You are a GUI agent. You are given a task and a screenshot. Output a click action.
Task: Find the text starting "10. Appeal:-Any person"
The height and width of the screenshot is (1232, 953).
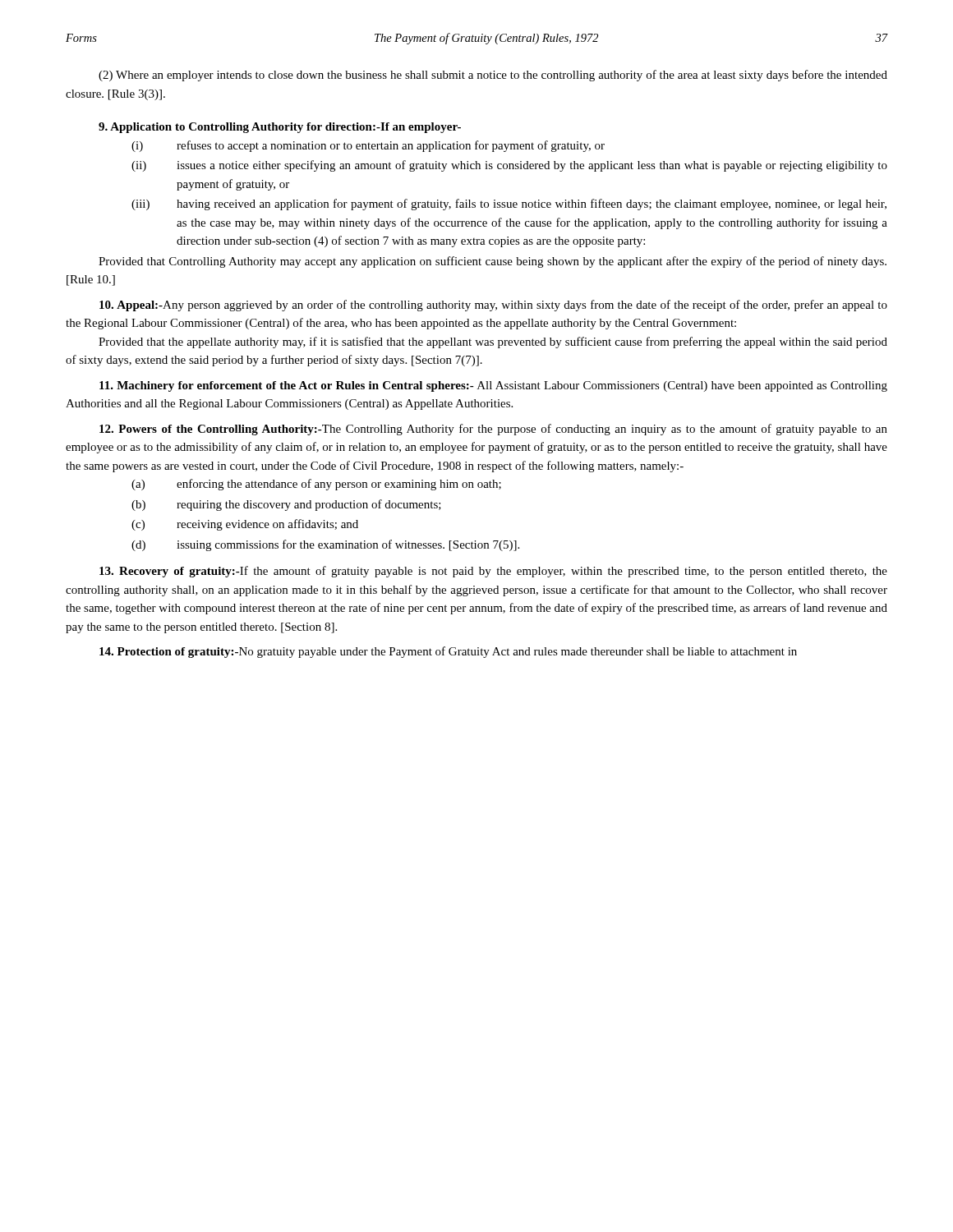click(x=476, y=314)
